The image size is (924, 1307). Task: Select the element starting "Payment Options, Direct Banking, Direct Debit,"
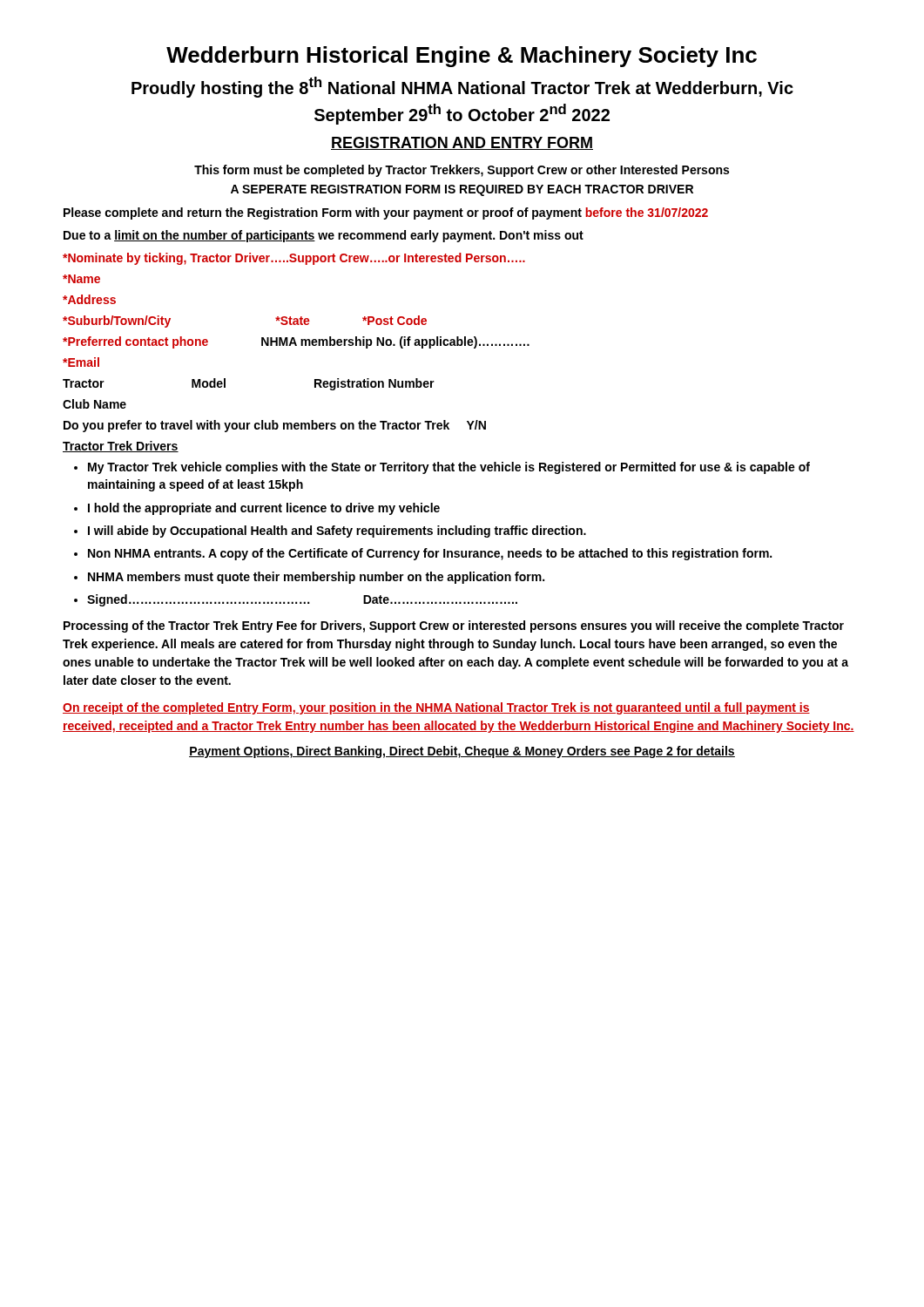pyautogui.click(x=462, y=751)
